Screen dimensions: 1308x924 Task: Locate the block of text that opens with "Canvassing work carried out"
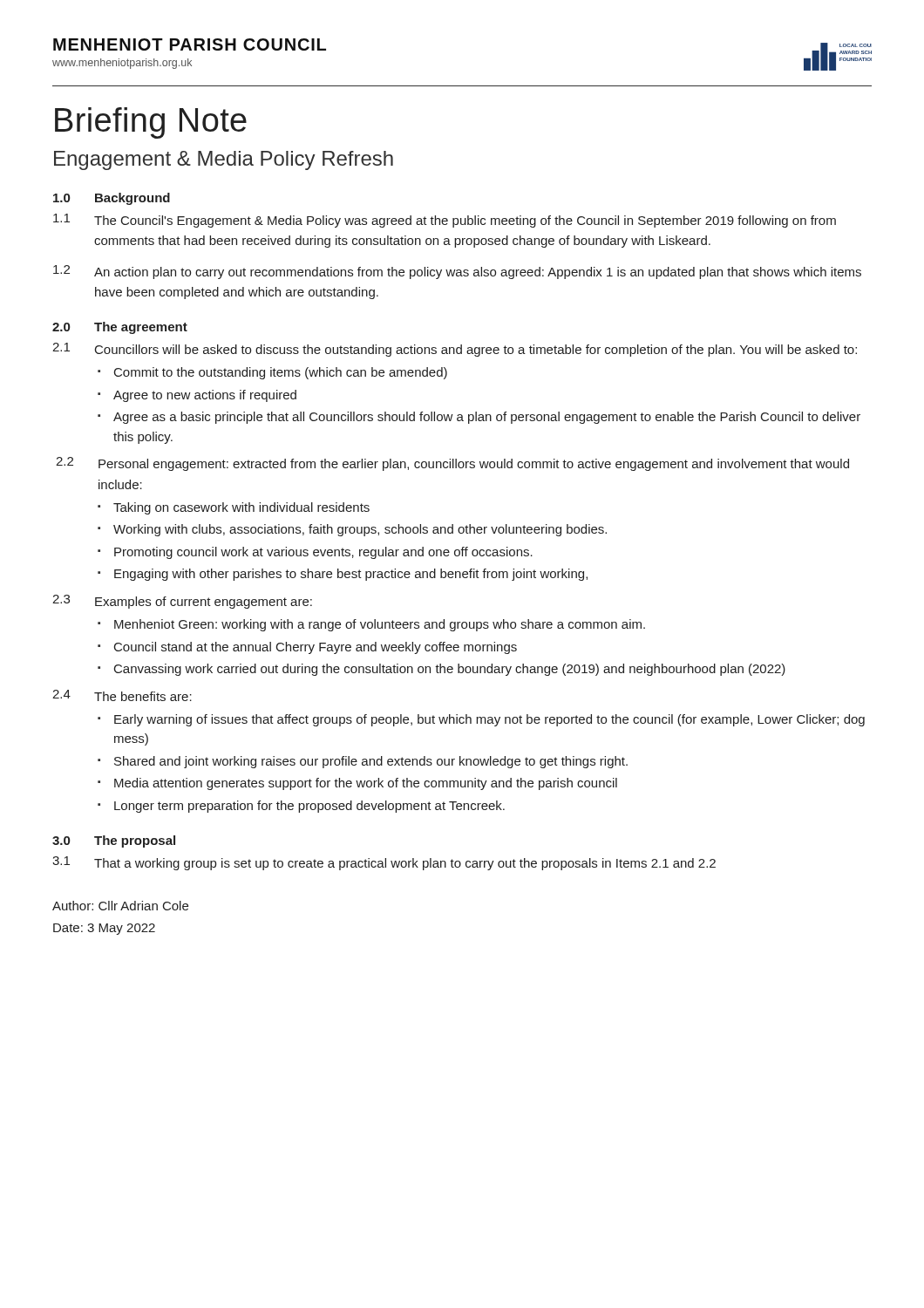449,668
